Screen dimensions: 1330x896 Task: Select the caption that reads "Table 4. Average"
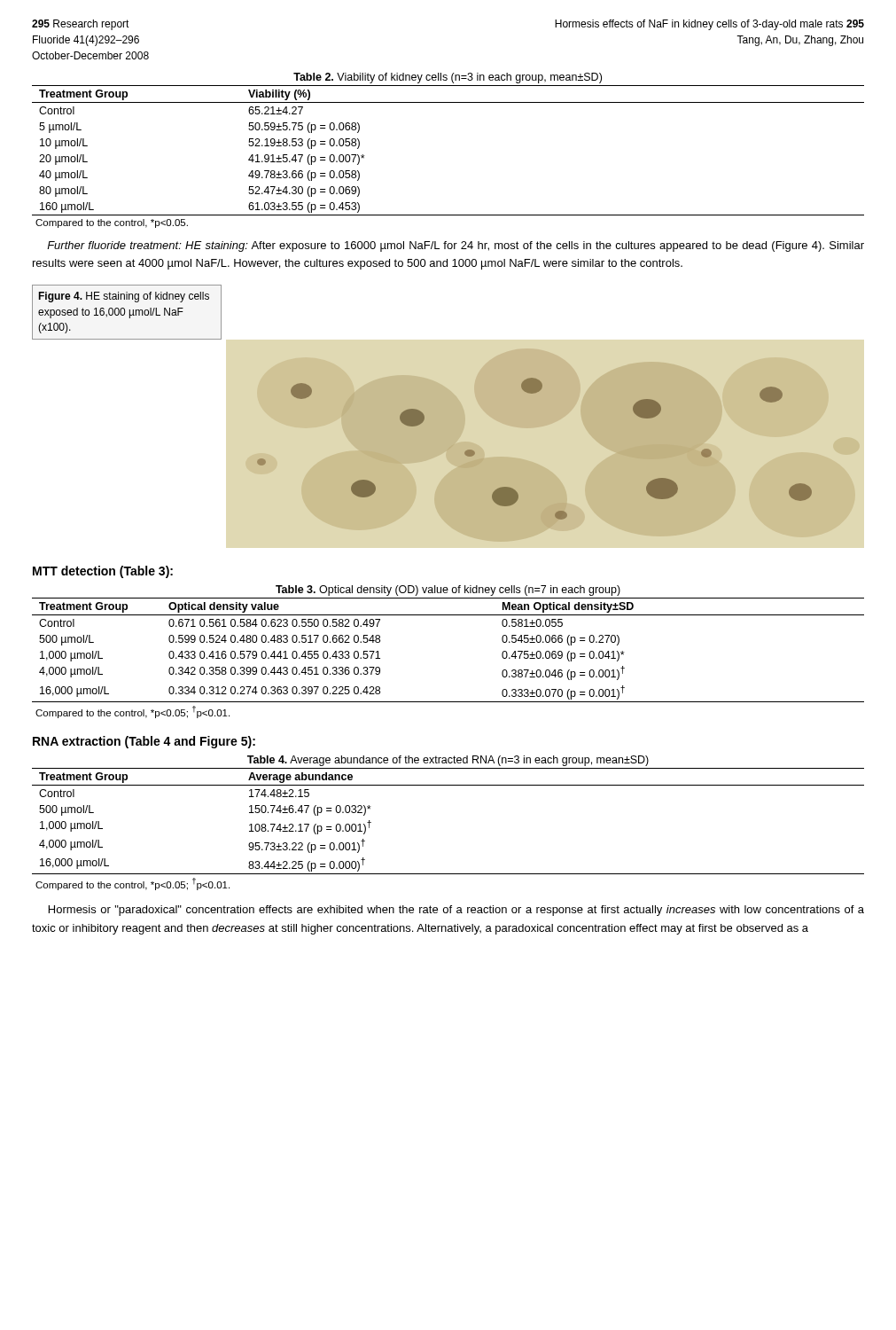coord(448,759)
